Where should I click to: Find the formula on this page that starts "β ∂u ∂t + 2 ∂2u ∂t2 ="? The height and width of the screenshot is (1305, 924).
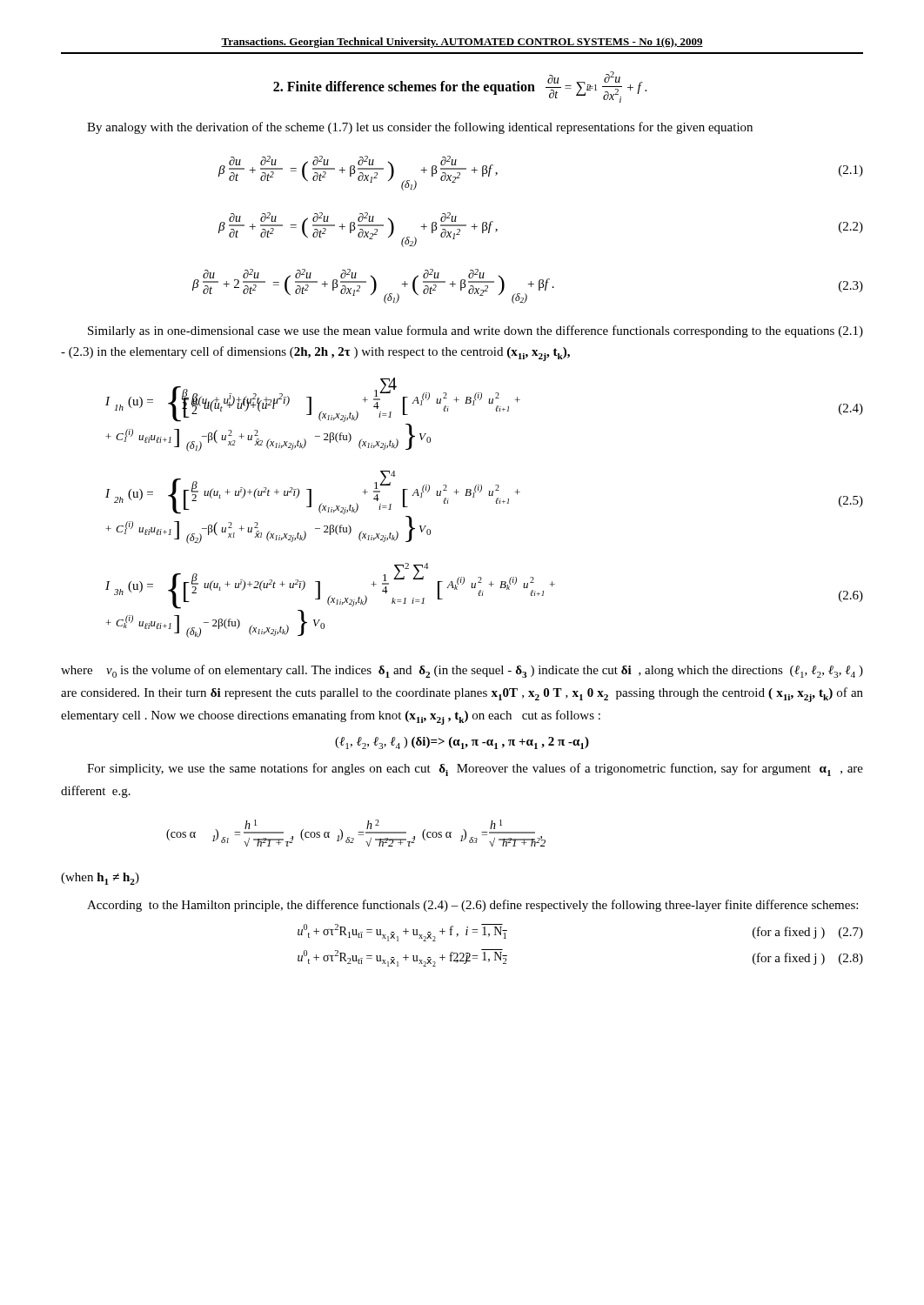click(x=528, y=285)
